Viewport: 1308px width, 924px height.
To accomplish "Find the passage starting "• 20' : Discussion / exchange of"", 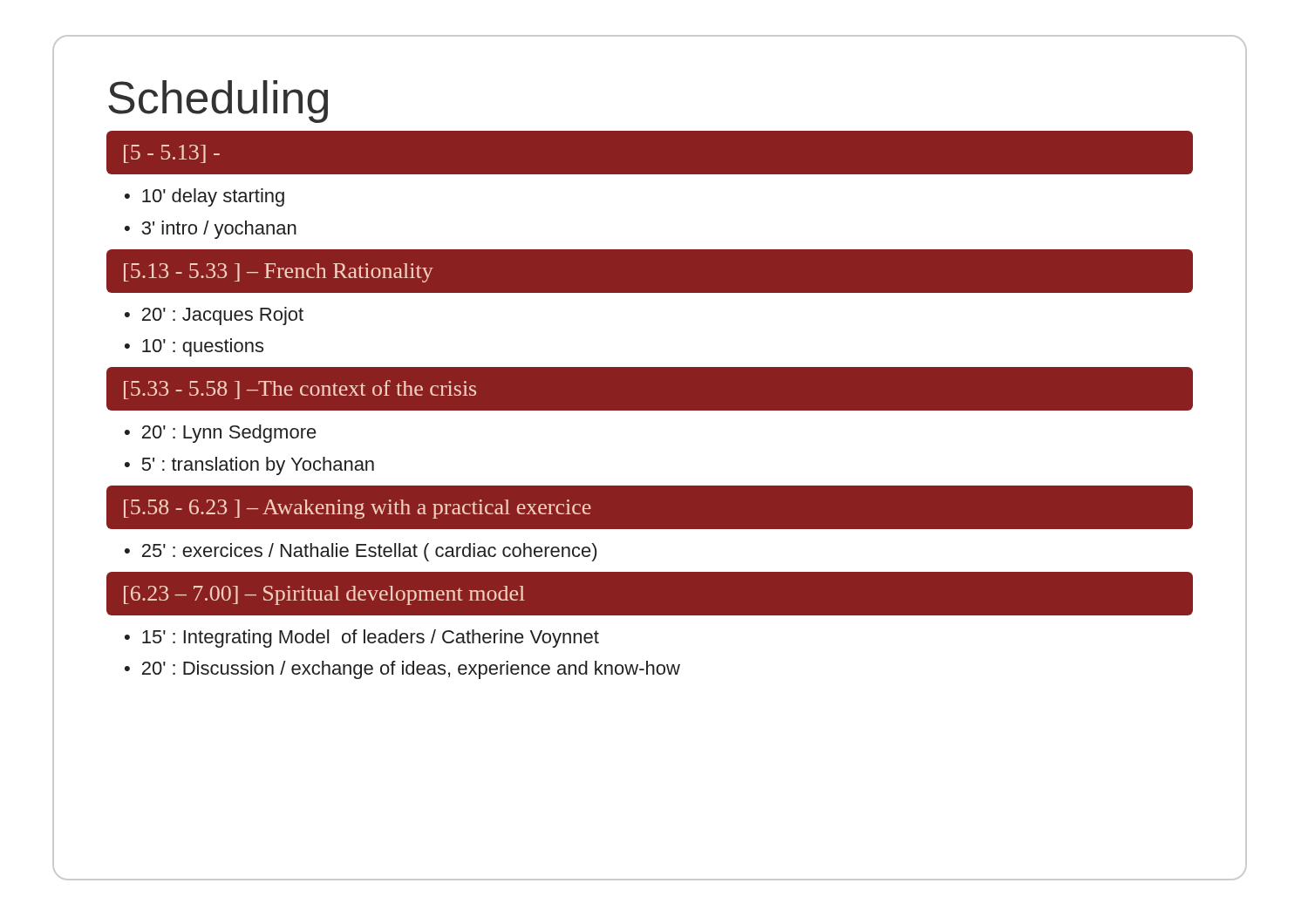I will (402, 669).
